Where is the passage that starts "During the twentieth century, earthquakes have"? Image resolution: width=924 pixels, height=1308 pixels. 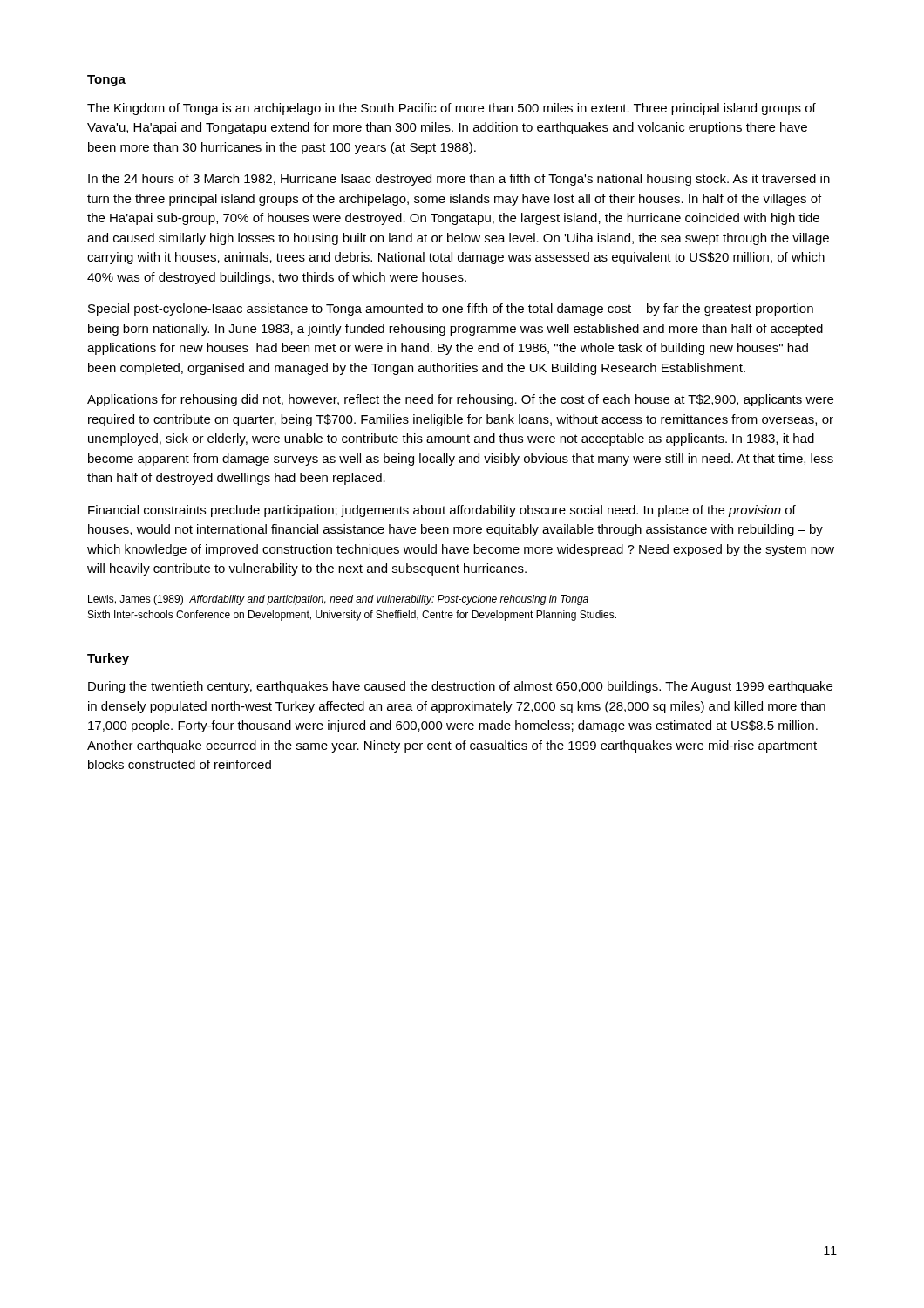(x=460, y=725)
